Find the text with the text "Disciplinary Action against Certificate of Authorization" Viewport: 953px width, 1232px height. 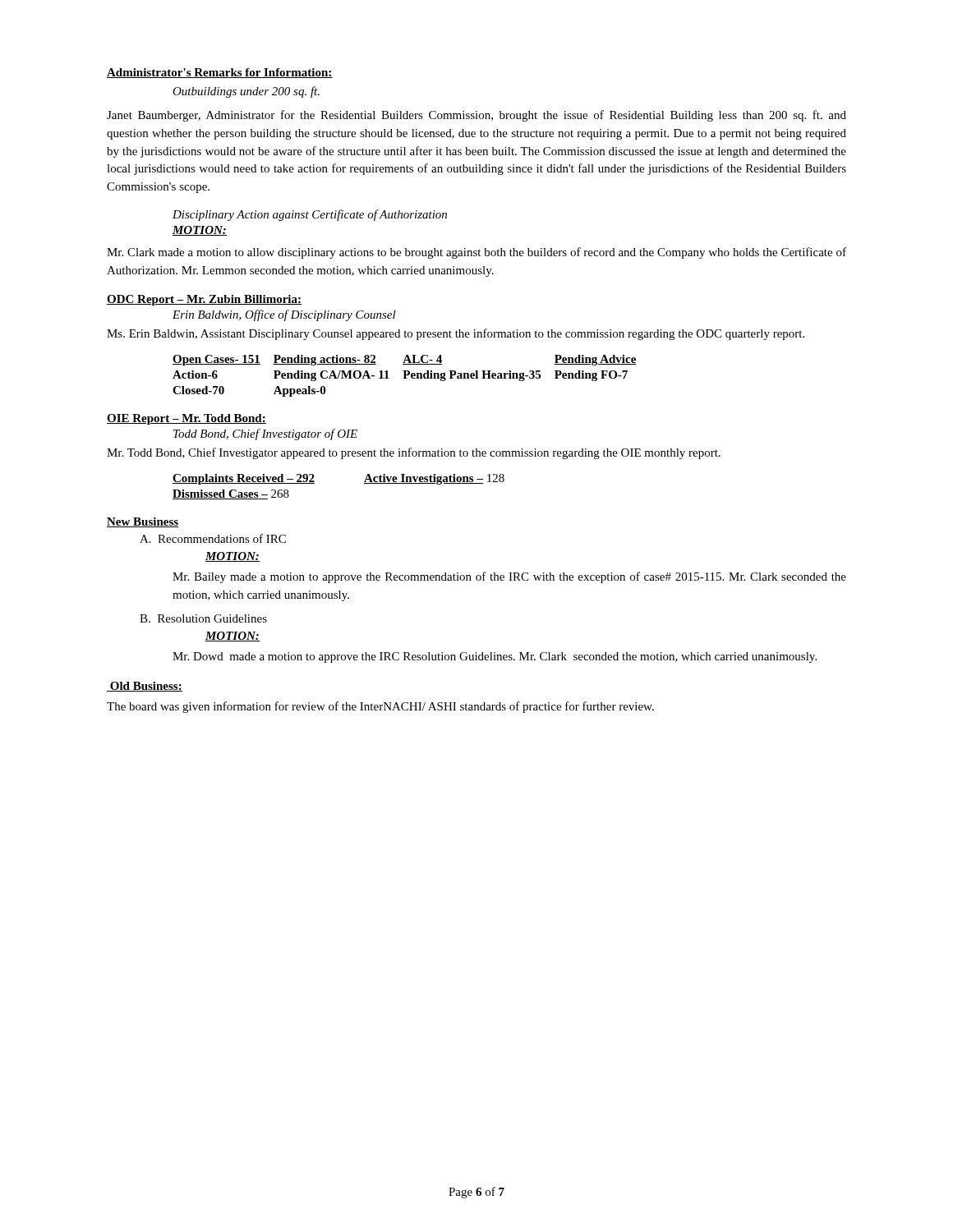pos(310,214)
